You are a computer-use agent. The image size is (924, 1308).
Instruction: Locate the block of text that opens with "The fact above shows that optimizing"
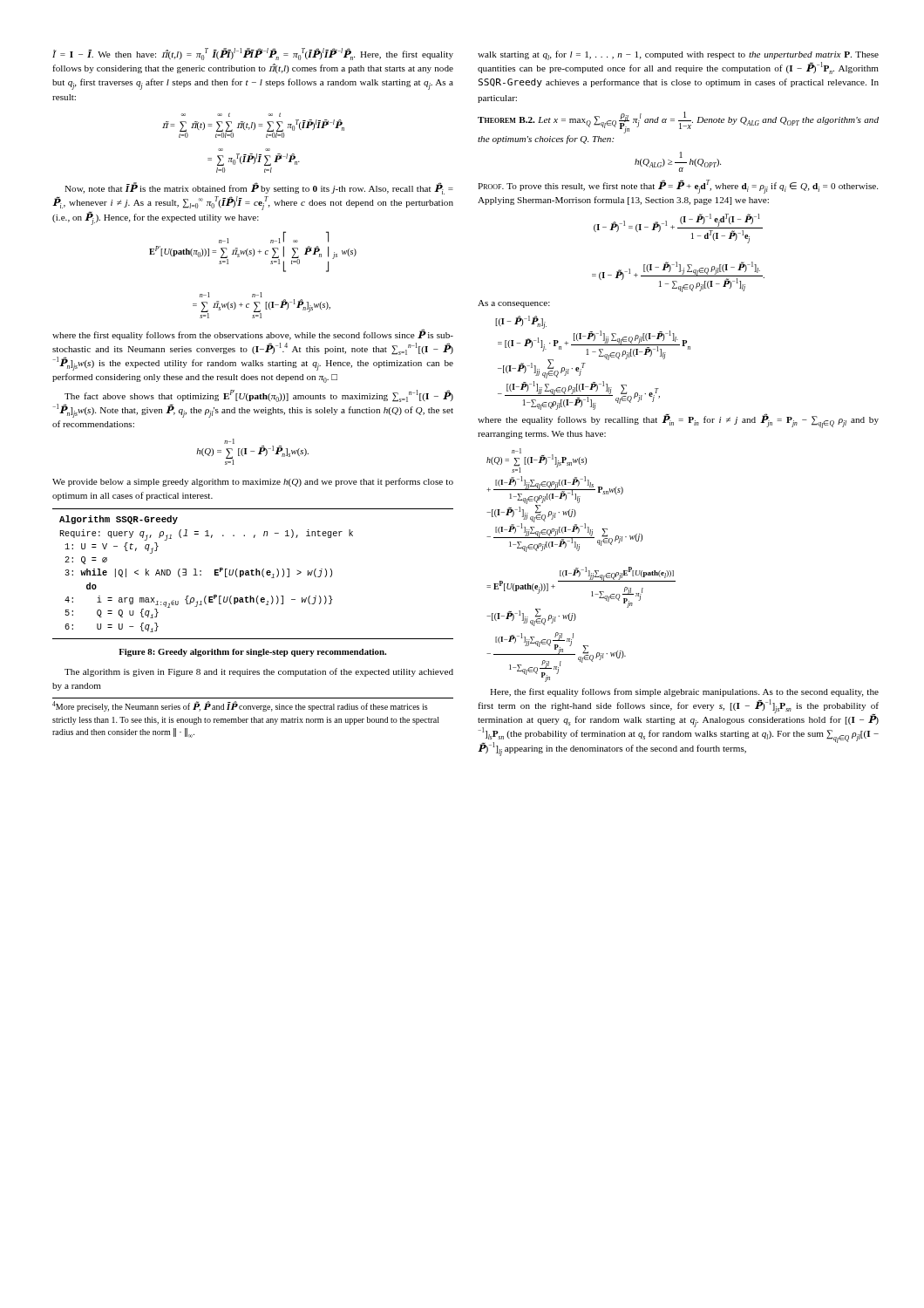click(x=253, y=410)
